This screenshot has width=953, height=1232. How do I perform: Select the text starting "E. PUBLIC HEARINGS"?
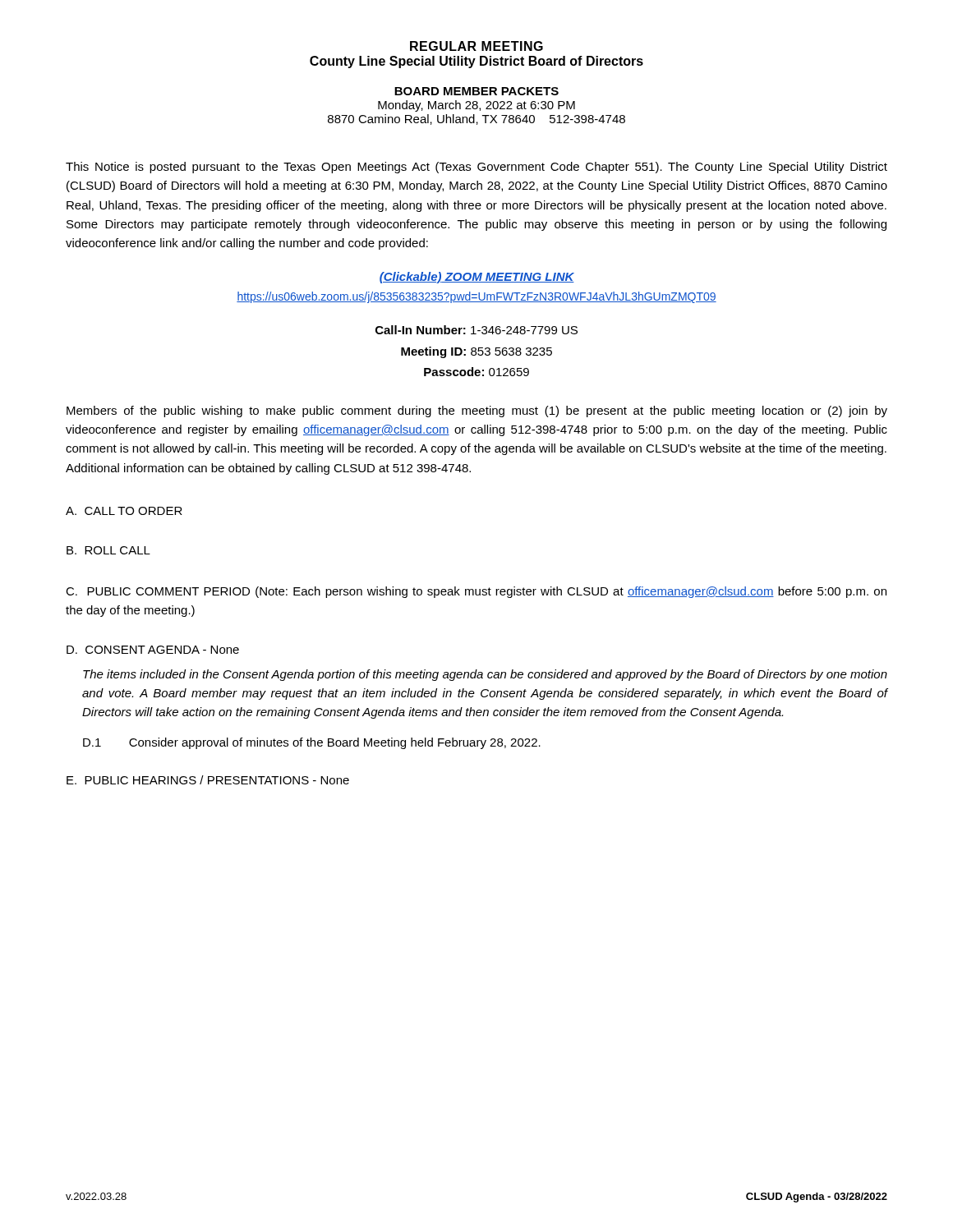(208, 780)
